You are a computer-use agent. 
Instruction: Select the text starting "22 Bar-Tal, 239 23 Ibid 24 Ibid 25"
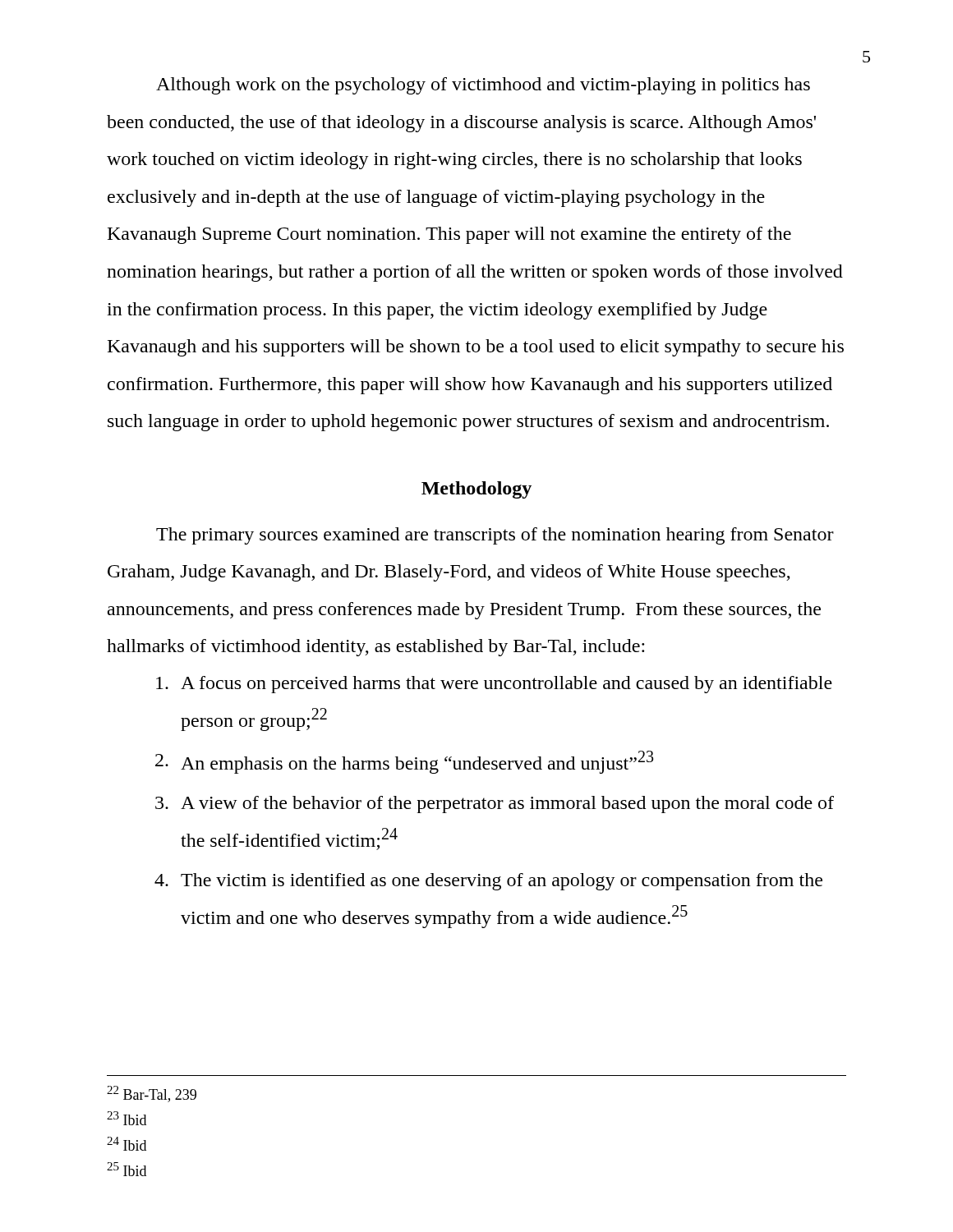(152, 1094)
